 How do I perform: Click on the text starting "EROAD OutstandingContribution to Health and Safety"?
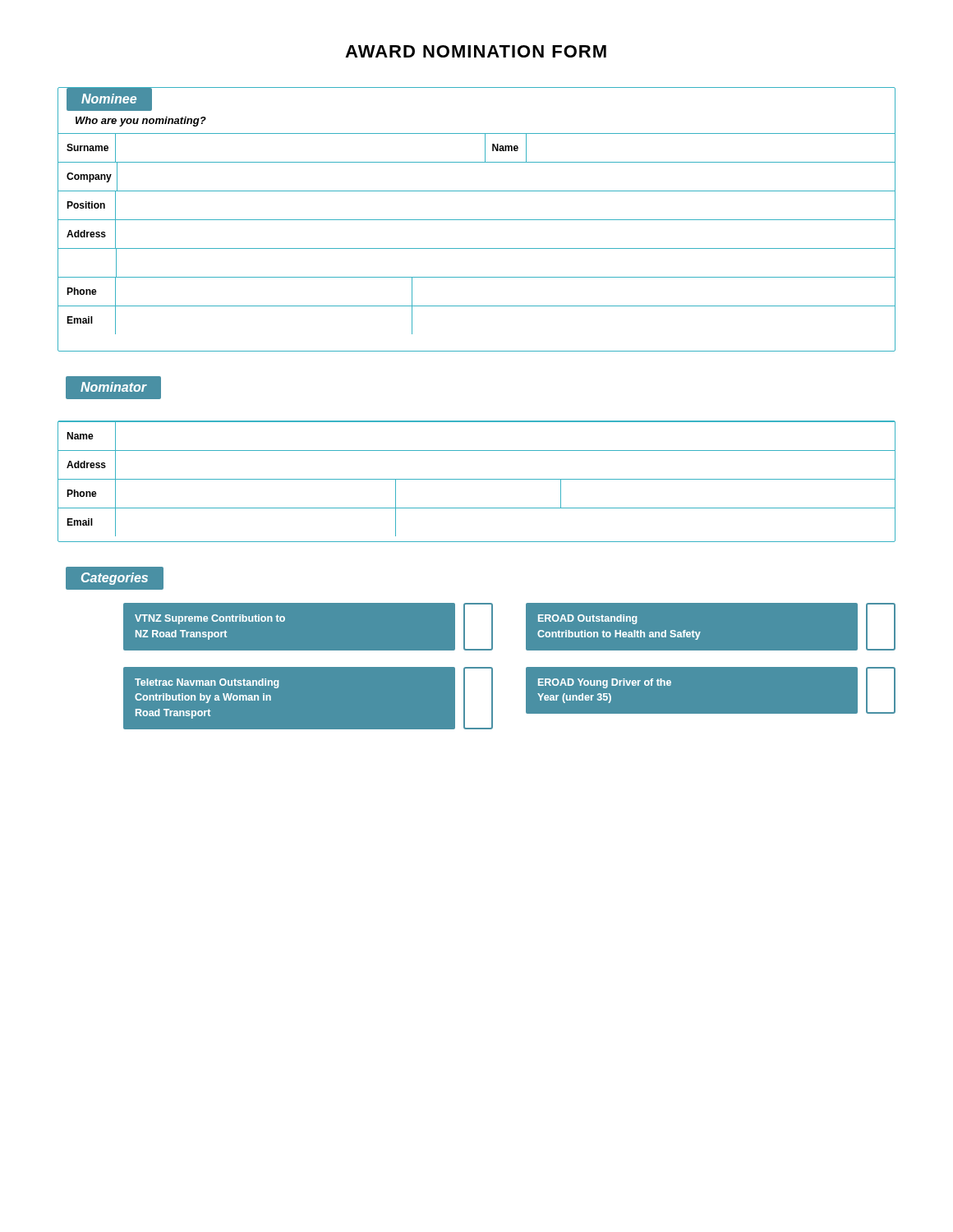click(x=711, y=626)
